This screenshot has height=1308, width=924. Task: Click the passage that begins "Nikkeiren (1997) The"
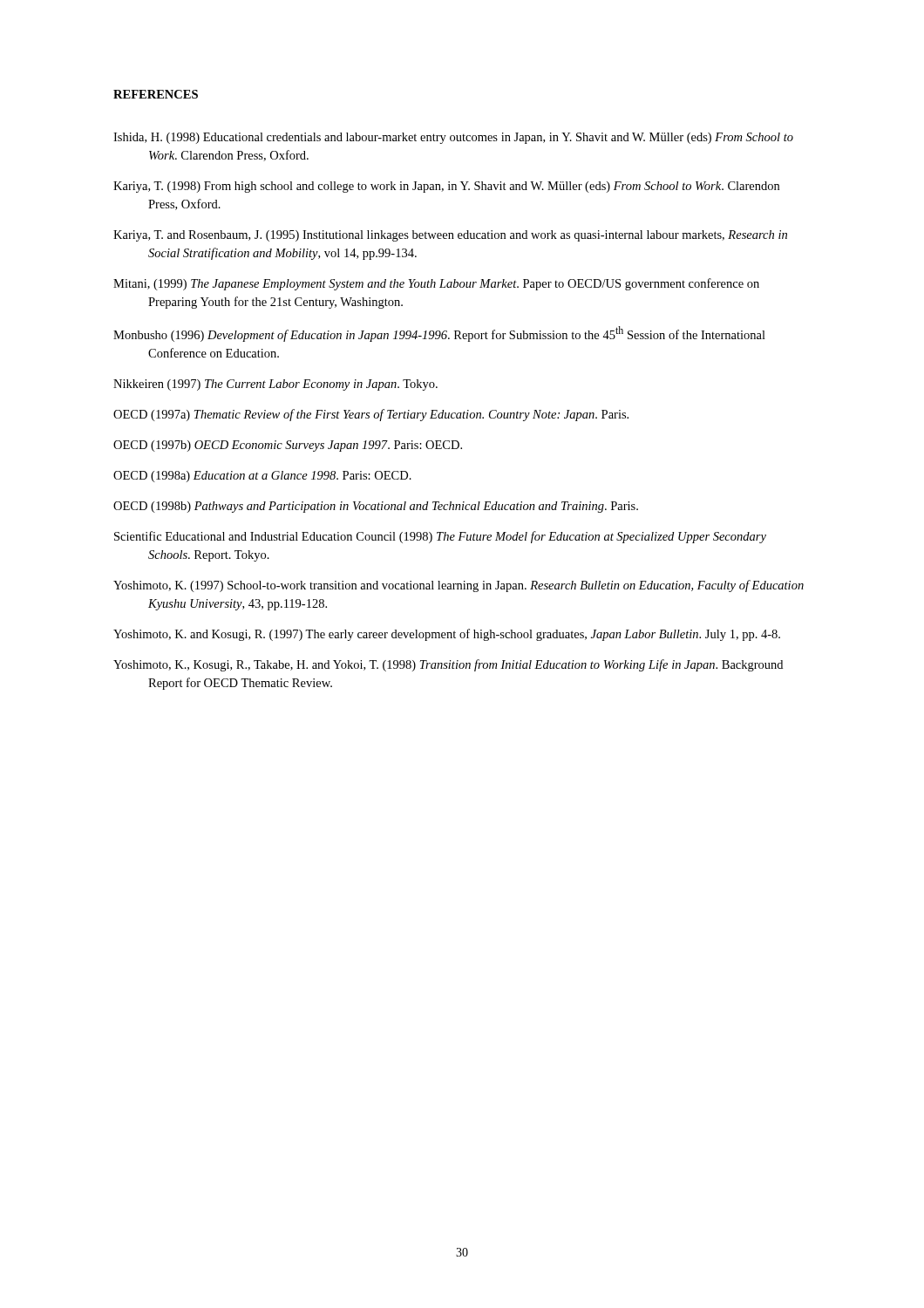click(276, 384)
